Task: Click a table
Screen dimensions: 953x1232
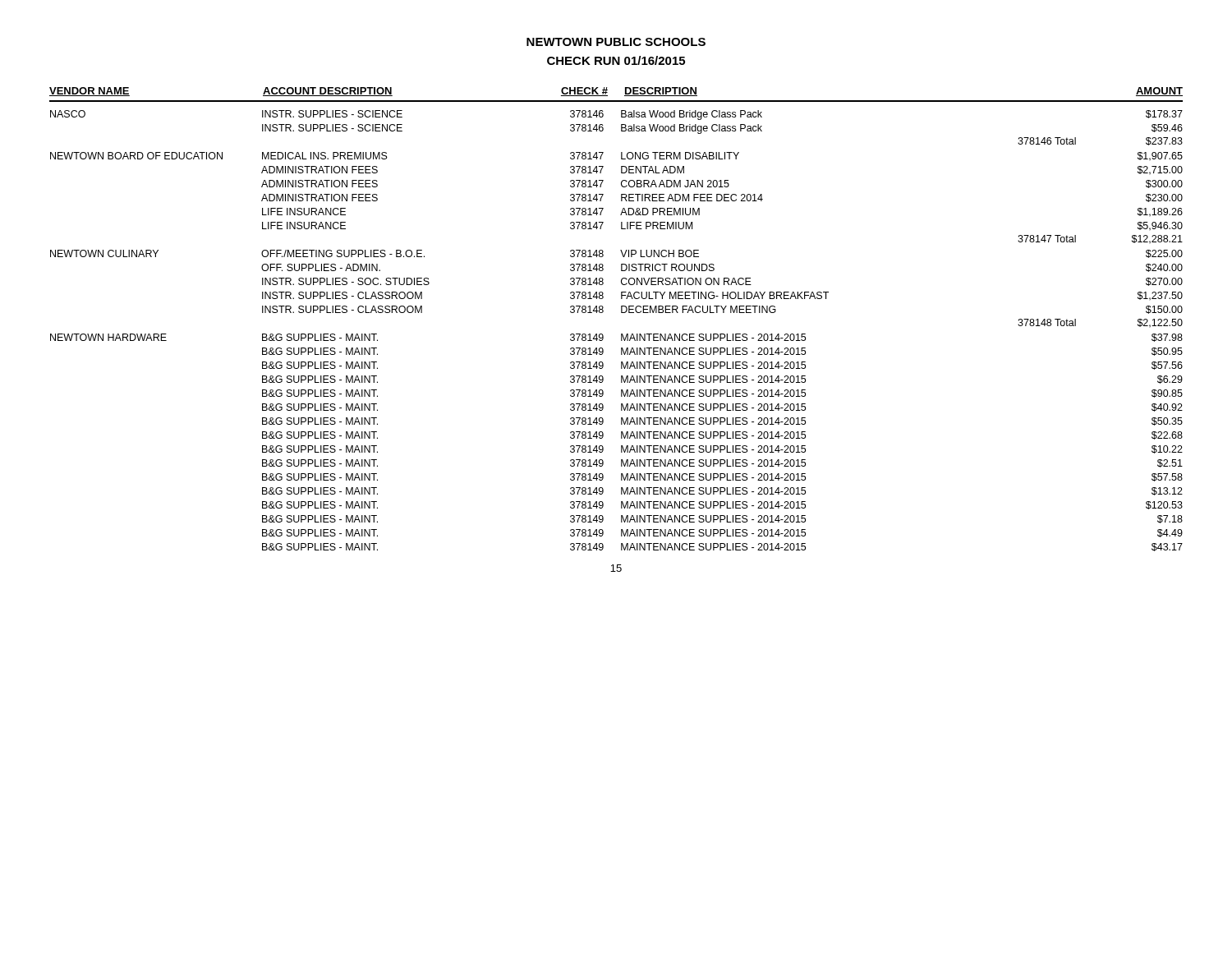Action: tap(616, 319)
